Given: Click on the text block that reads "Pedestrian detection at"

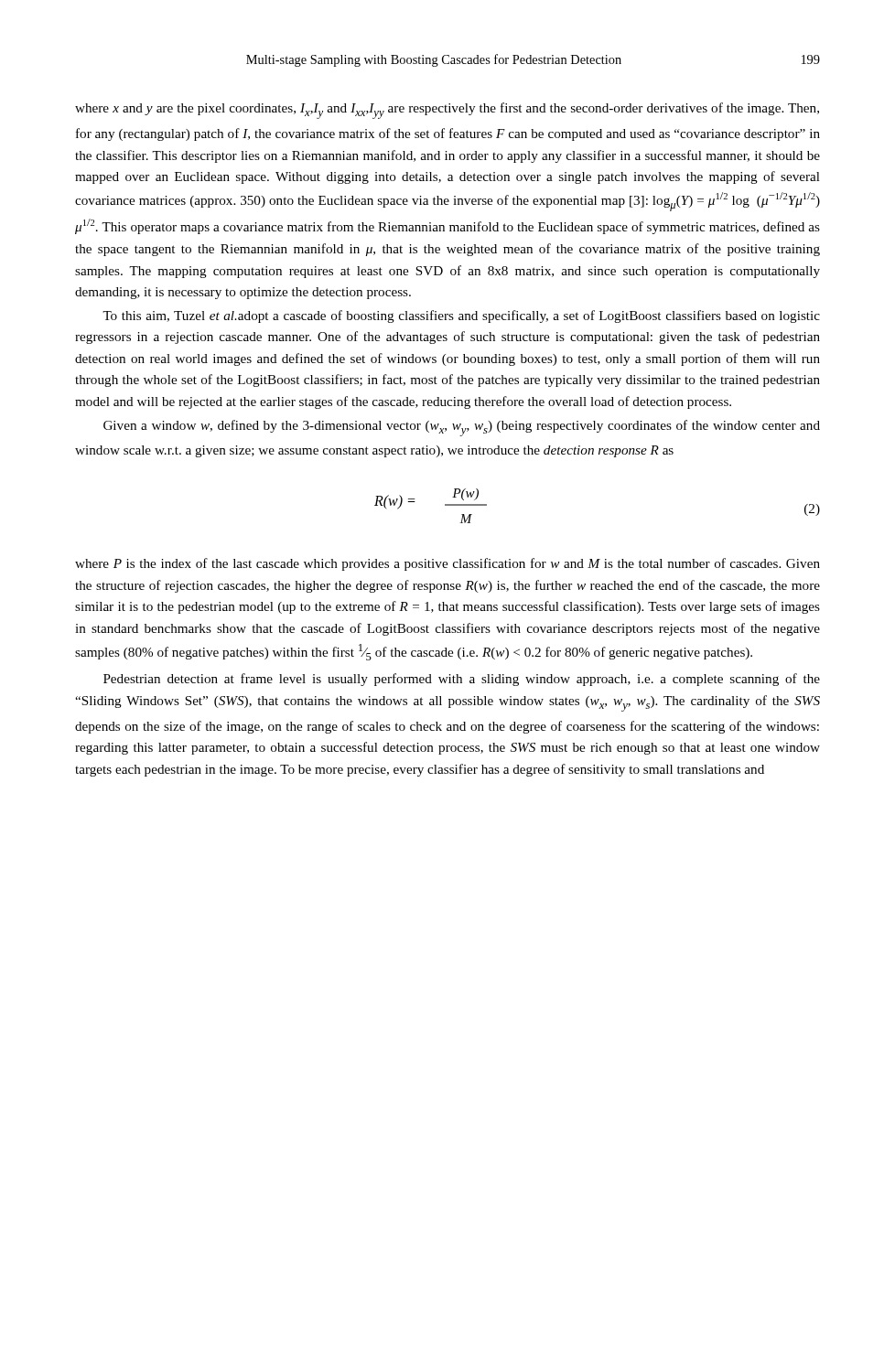Looking at the screenshot, I should (448, 724).
